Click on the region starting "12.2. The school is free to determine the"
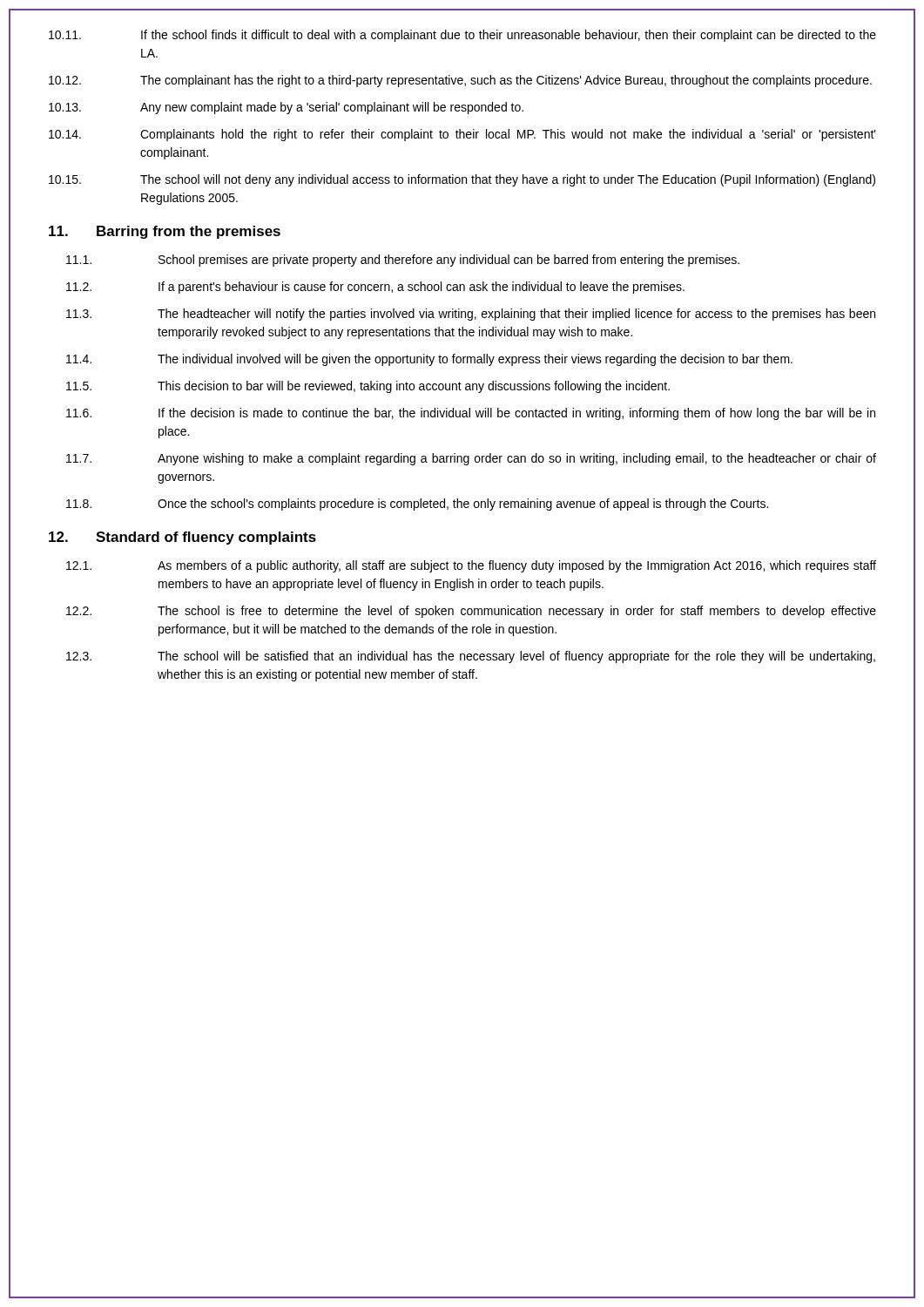This screenshot has width=924, height=1307. [x=471, y=620]
